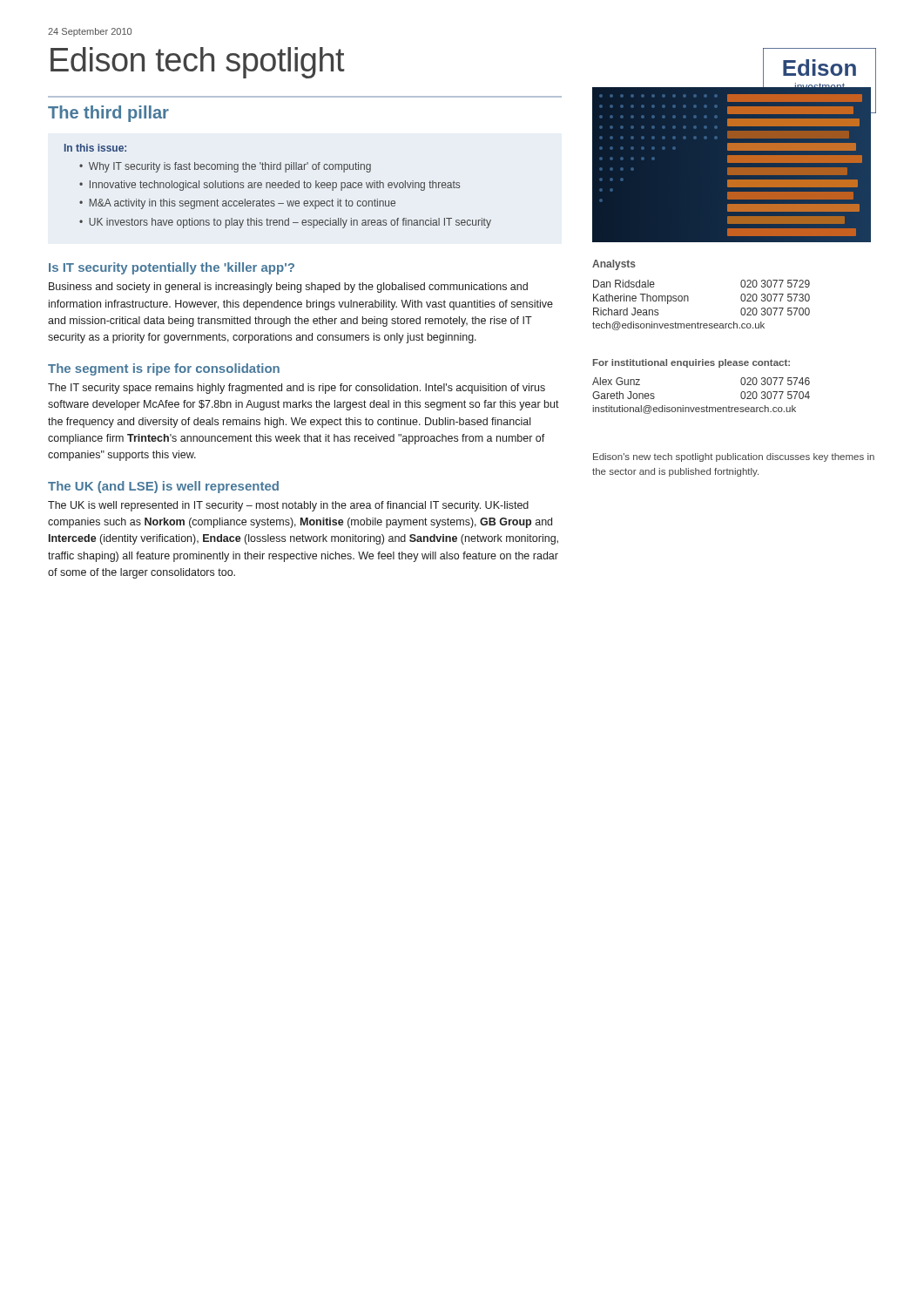924x1307 pixels.
Task: Find the photo
Action: 732,165
